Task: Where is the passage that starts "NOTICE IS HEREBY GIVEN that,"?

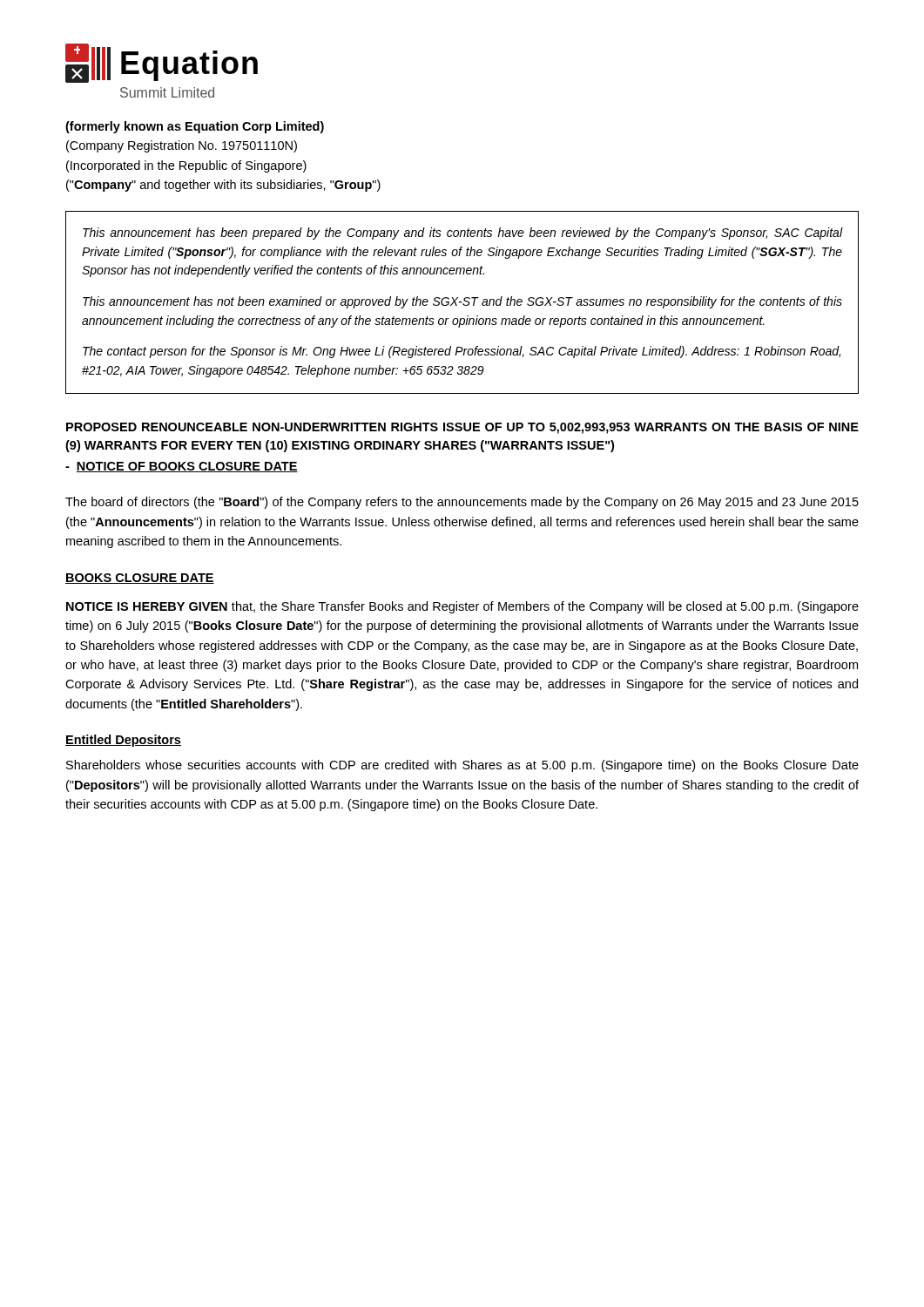Action: 462,655
